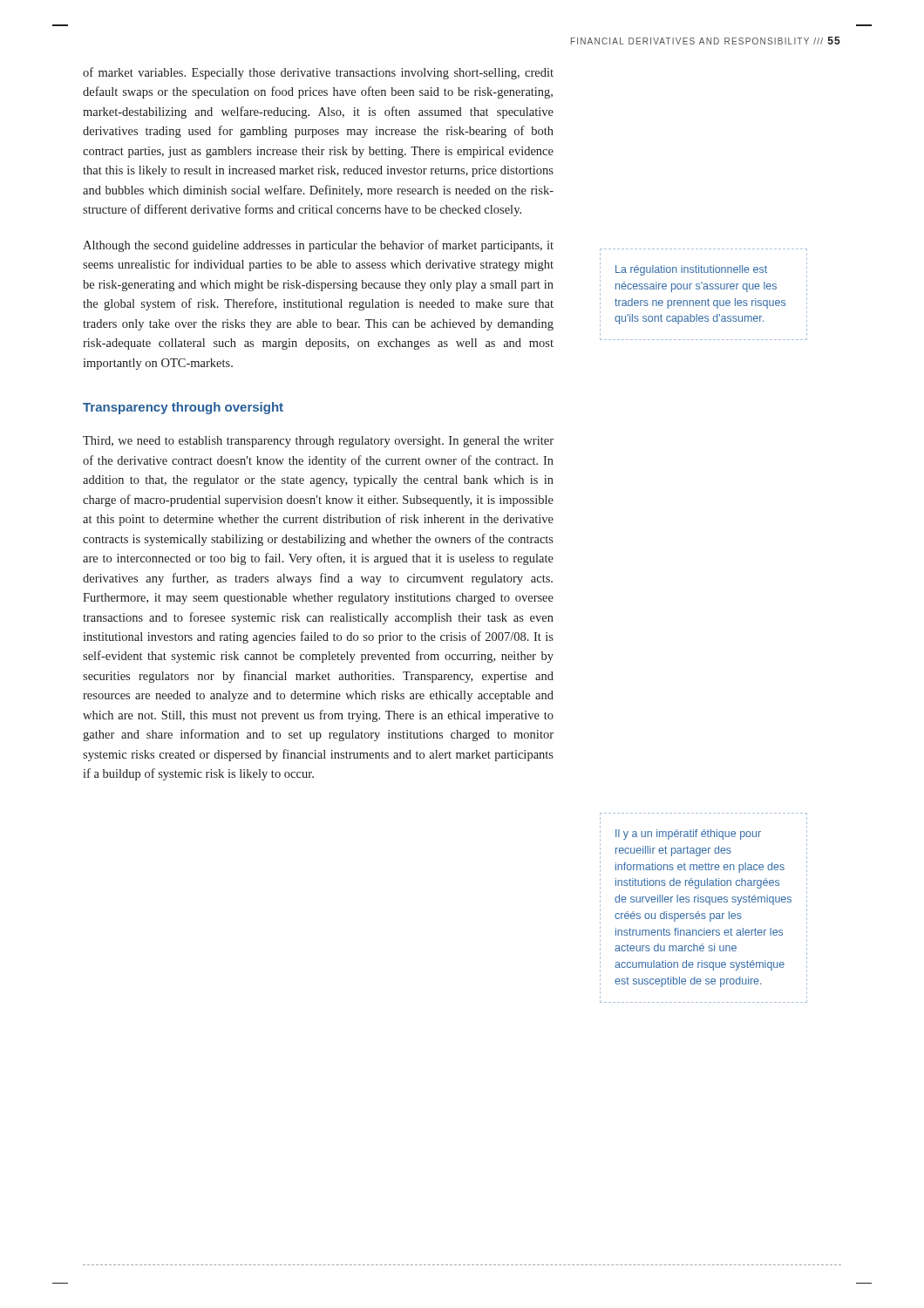This screenshot has height=1308, width=924.
Task: Select the text block that says "Although the second guideline addresses in particular"
Action: click(x=318, y=304)
